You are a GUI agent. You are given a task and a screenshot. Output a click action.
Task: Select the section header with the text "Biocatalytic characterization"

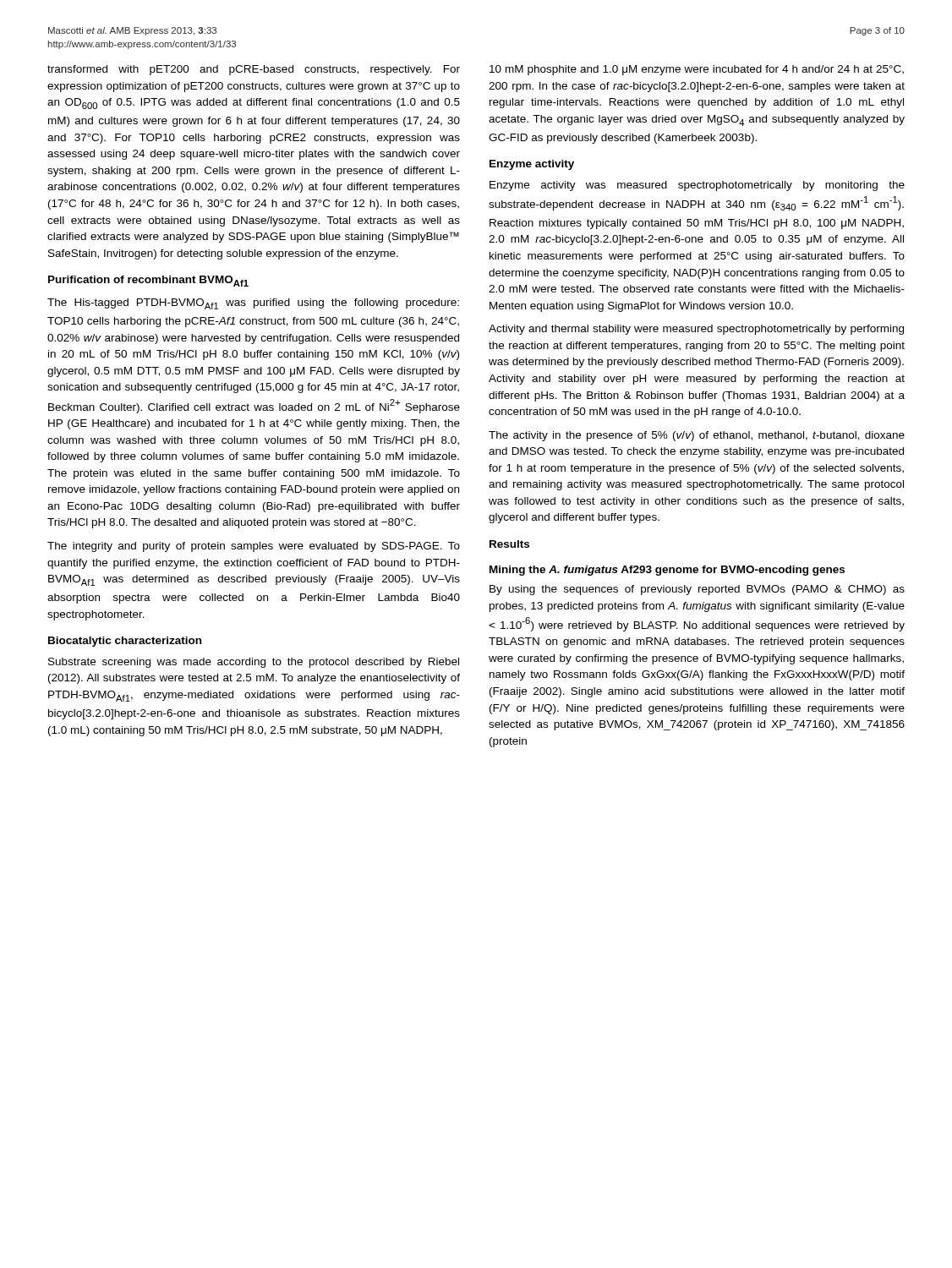125,641
